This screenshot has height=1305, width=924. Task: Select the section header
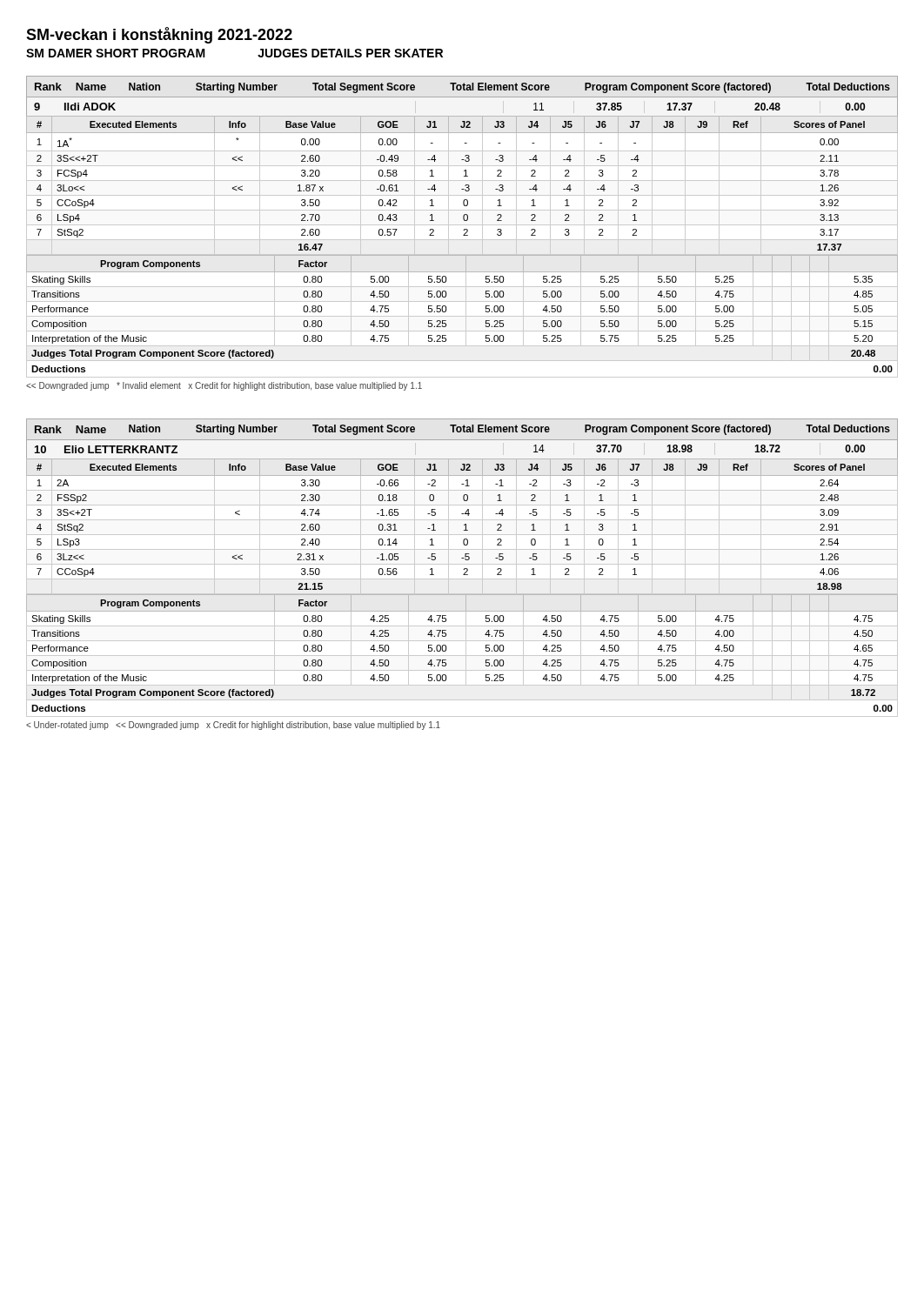(x=235, y=53)
